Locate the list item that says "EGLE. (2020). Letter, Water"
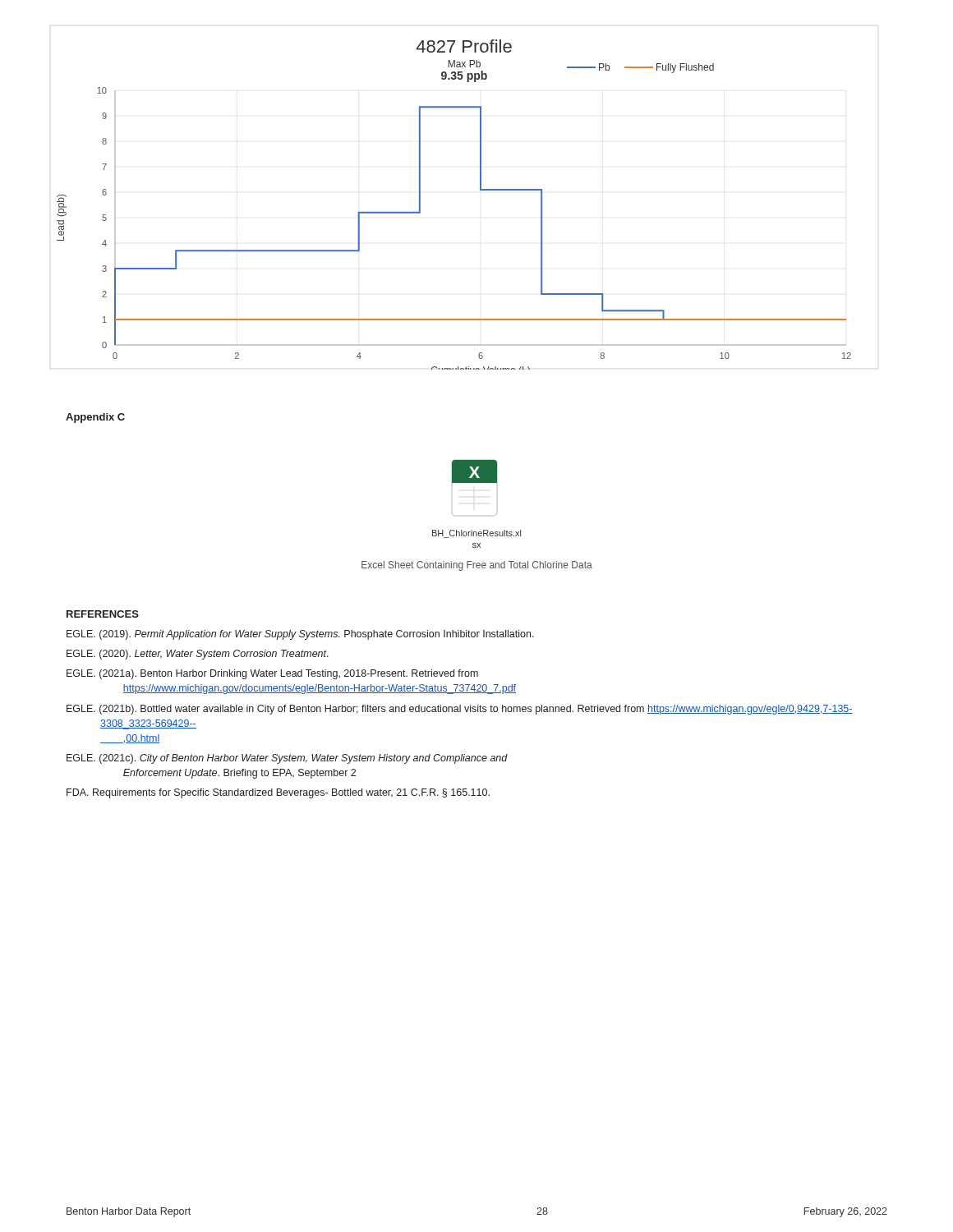953x1232 pixels. coord(197,654)
